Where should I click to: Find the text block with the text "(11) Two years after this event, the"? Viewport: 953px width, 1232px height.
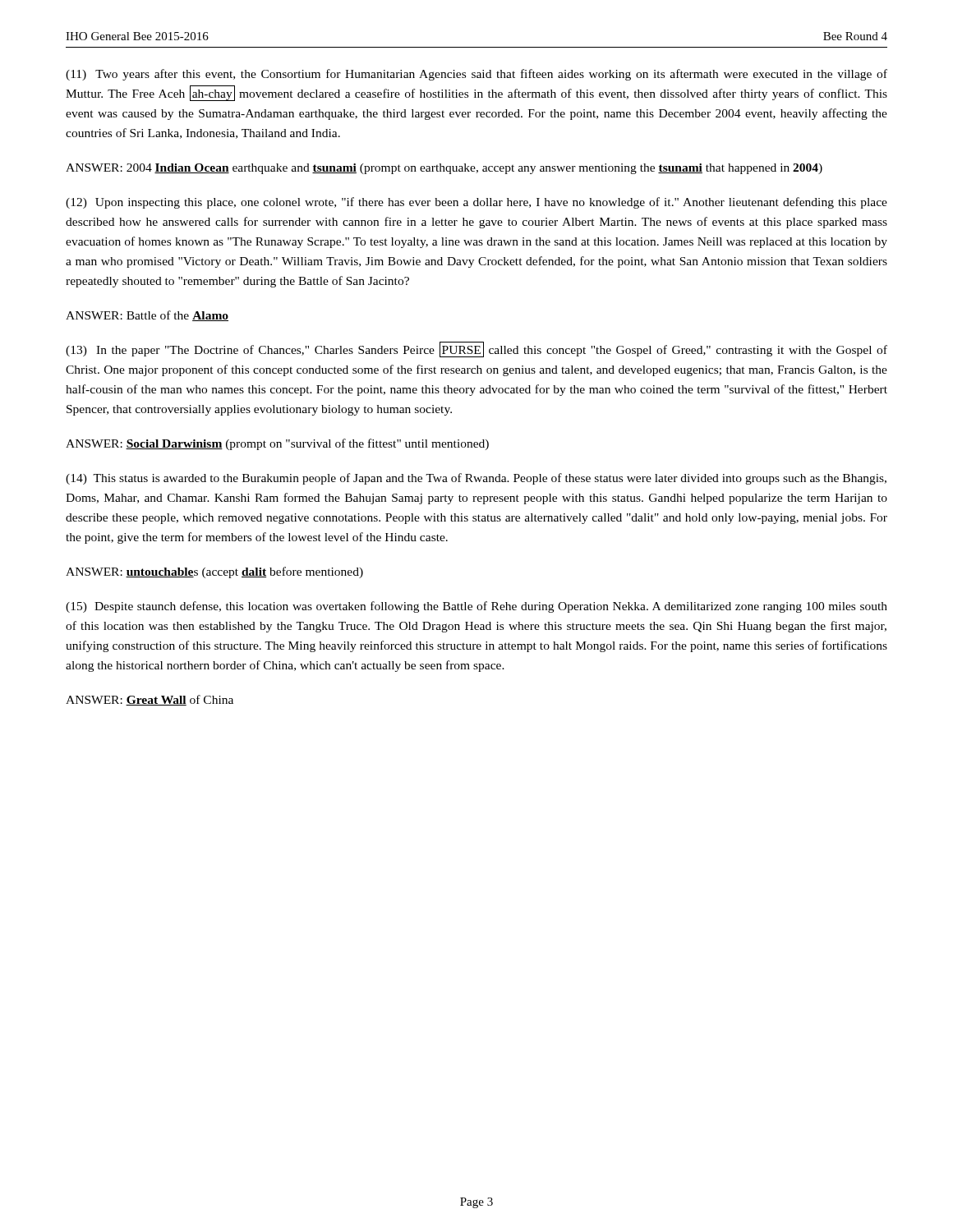coord(476,103)
